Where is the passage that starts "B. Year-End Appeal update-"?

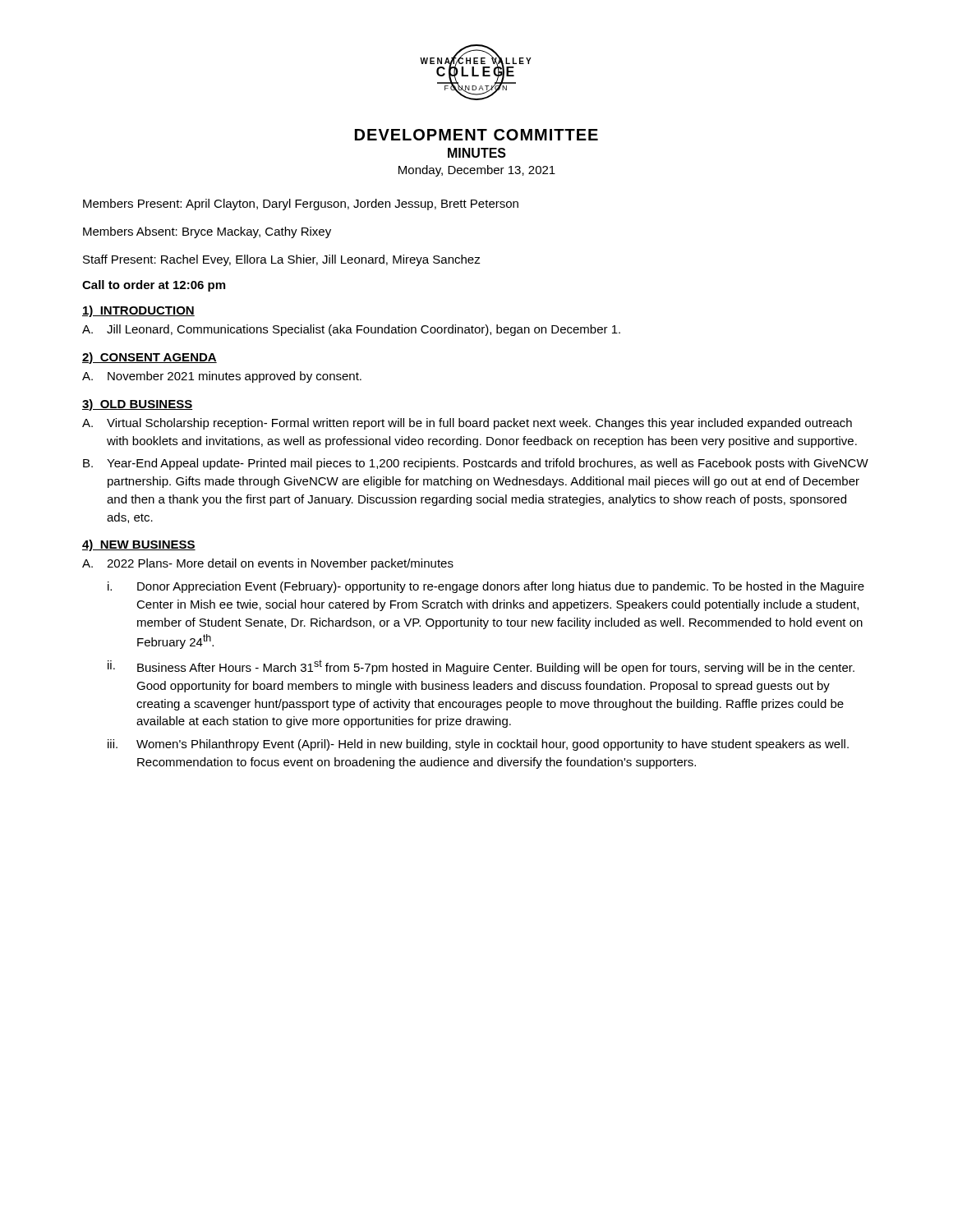click(476, 490)
